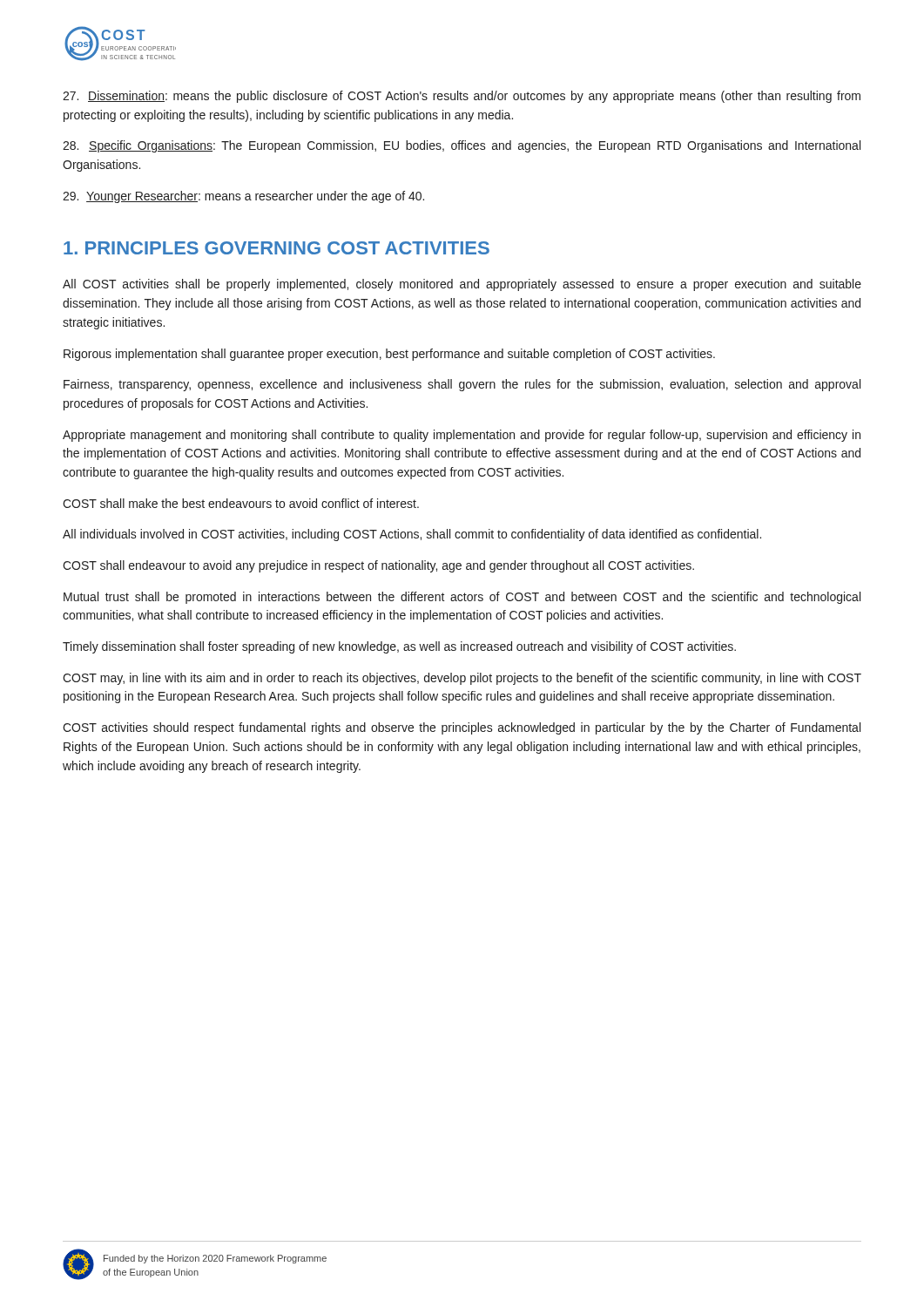Locate the text block starting "All individuals involved"
Viewport: 924px width, 1307px height.
coord(413,534)
